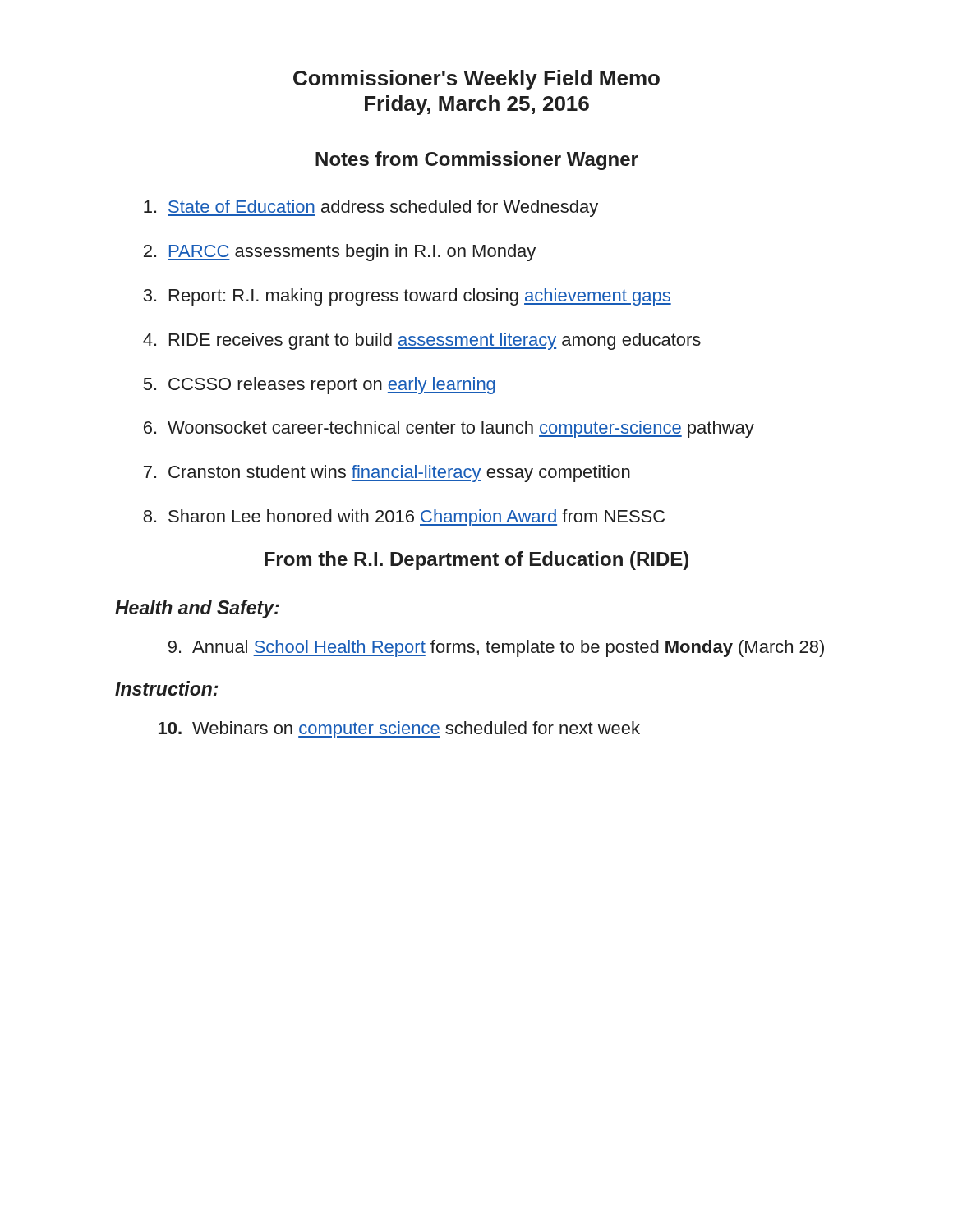Find the list item that reads "State of Education address scheduled"

(476, 207)
